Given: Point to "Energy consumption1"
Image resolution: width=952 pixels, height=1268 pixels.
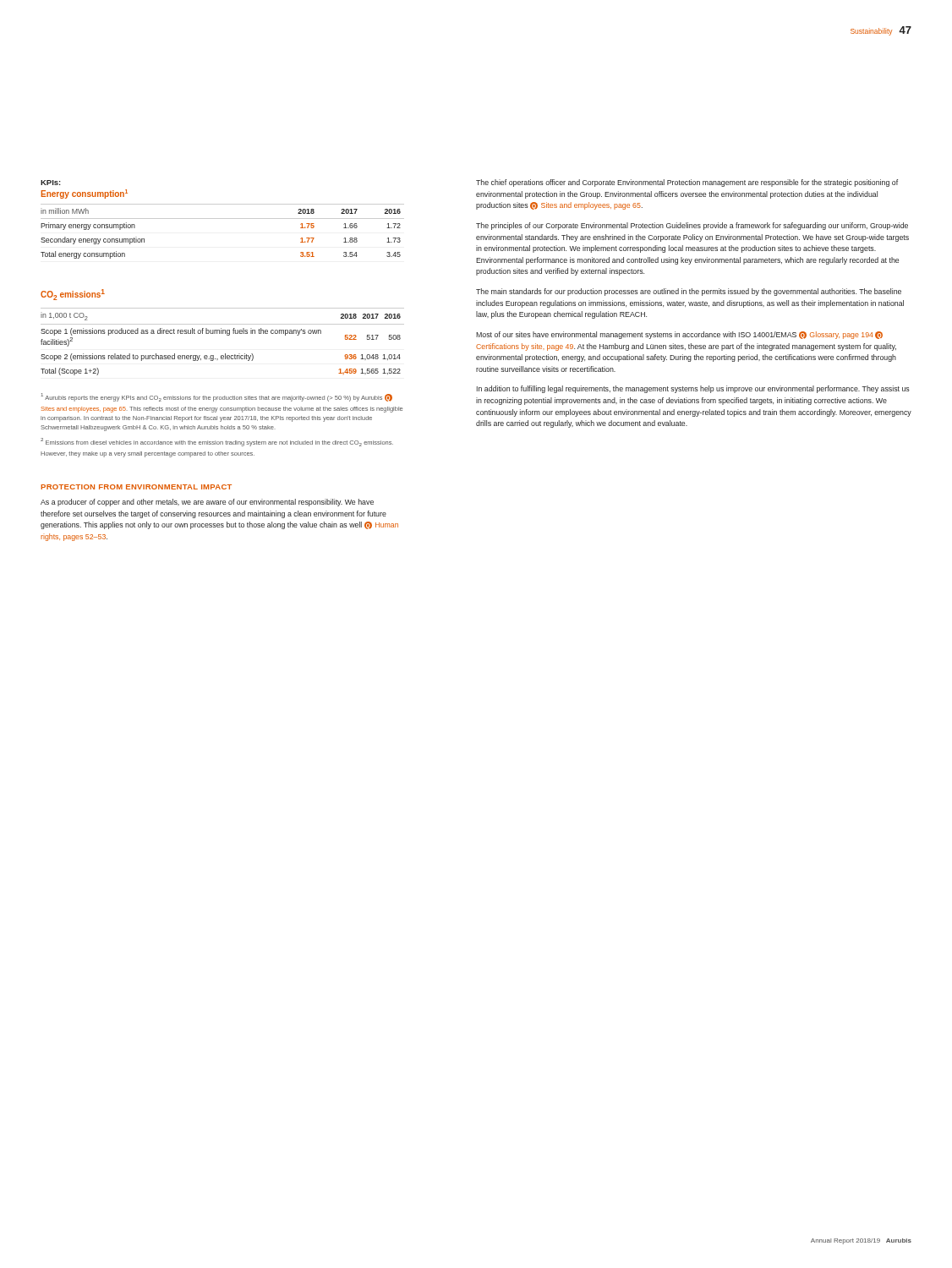Looking at the screenshot, I should [x=84, y=194].
